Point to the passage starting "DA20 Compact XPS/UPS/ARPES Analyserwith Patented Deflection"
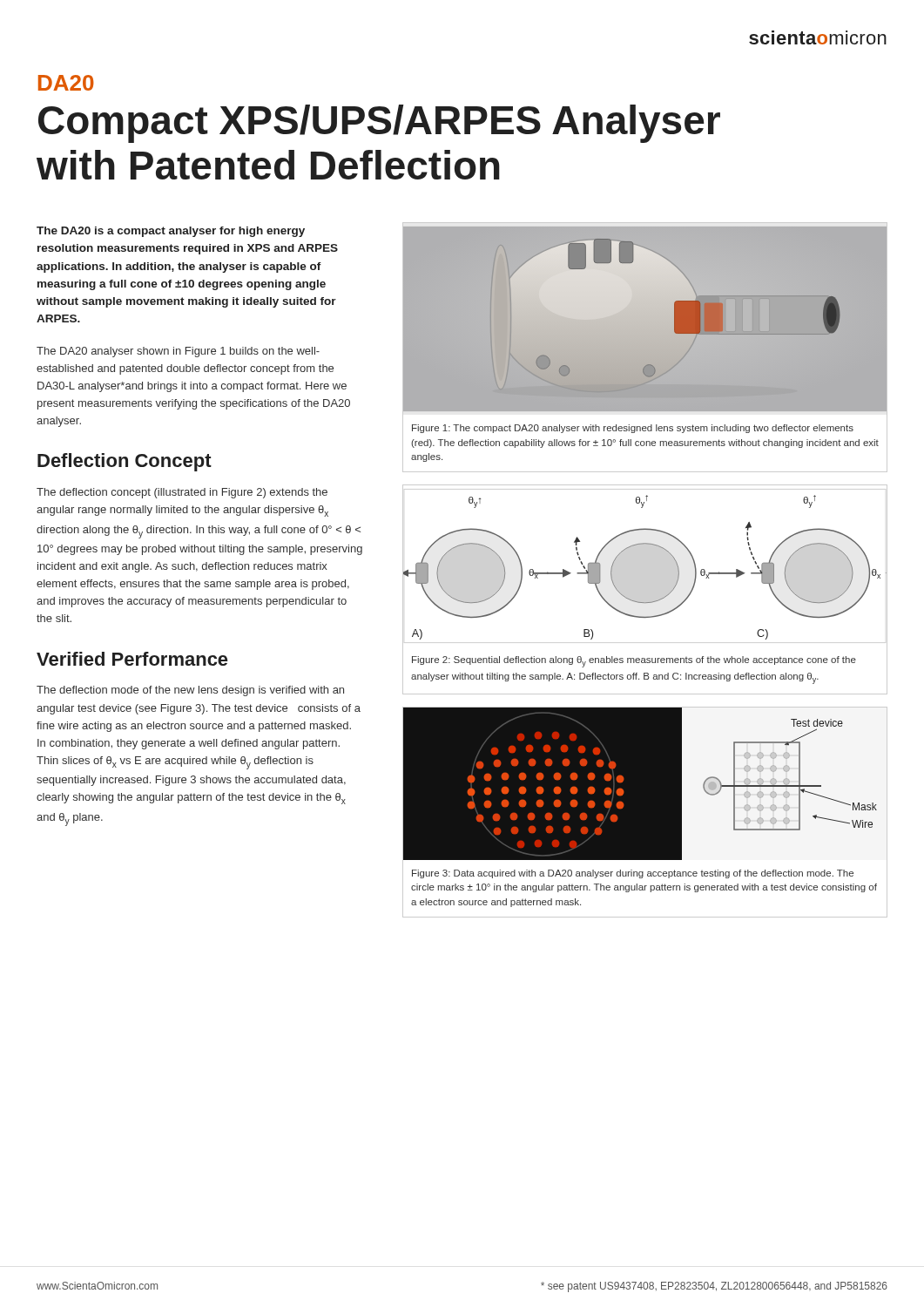The width and height of the screenshot is (924, 1307). tap(462, 129)
